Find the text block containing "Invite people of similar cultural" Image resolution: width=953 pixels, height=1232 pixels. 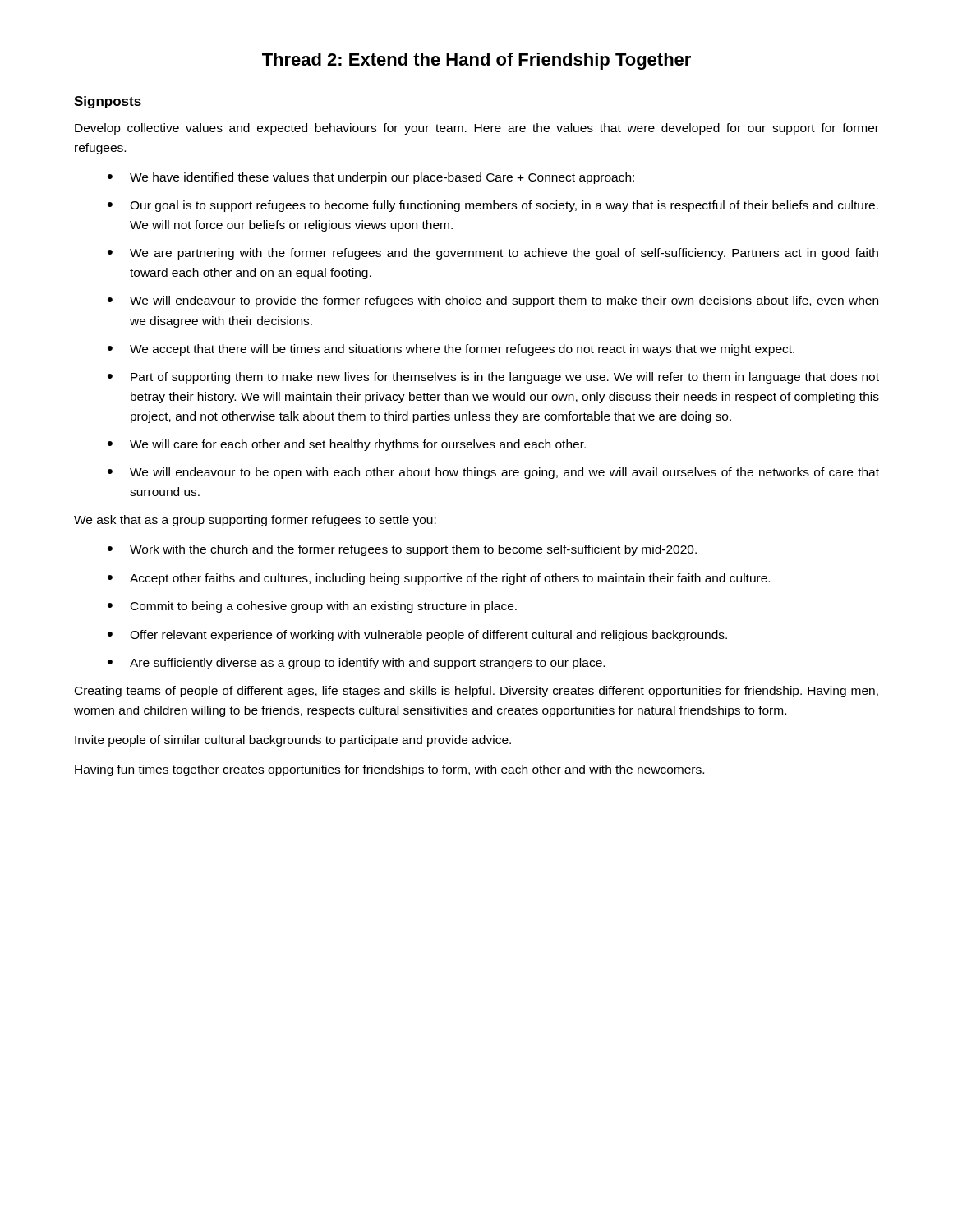[293, 740]
